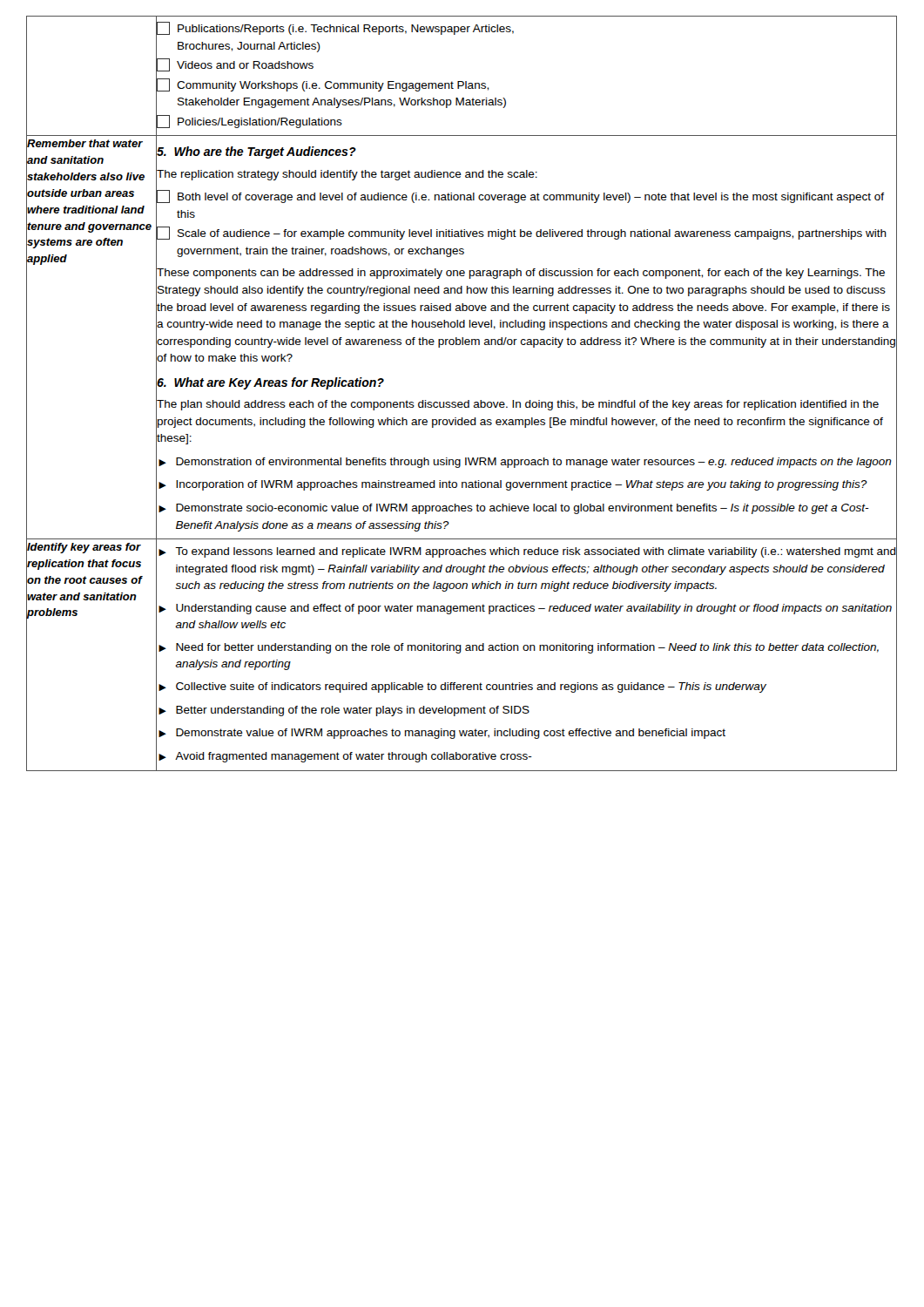Where is the section header that starts "6. What are"?
Image resolution: width=924 pixels, height=1307 pixels.
click(x=270, y=382)
